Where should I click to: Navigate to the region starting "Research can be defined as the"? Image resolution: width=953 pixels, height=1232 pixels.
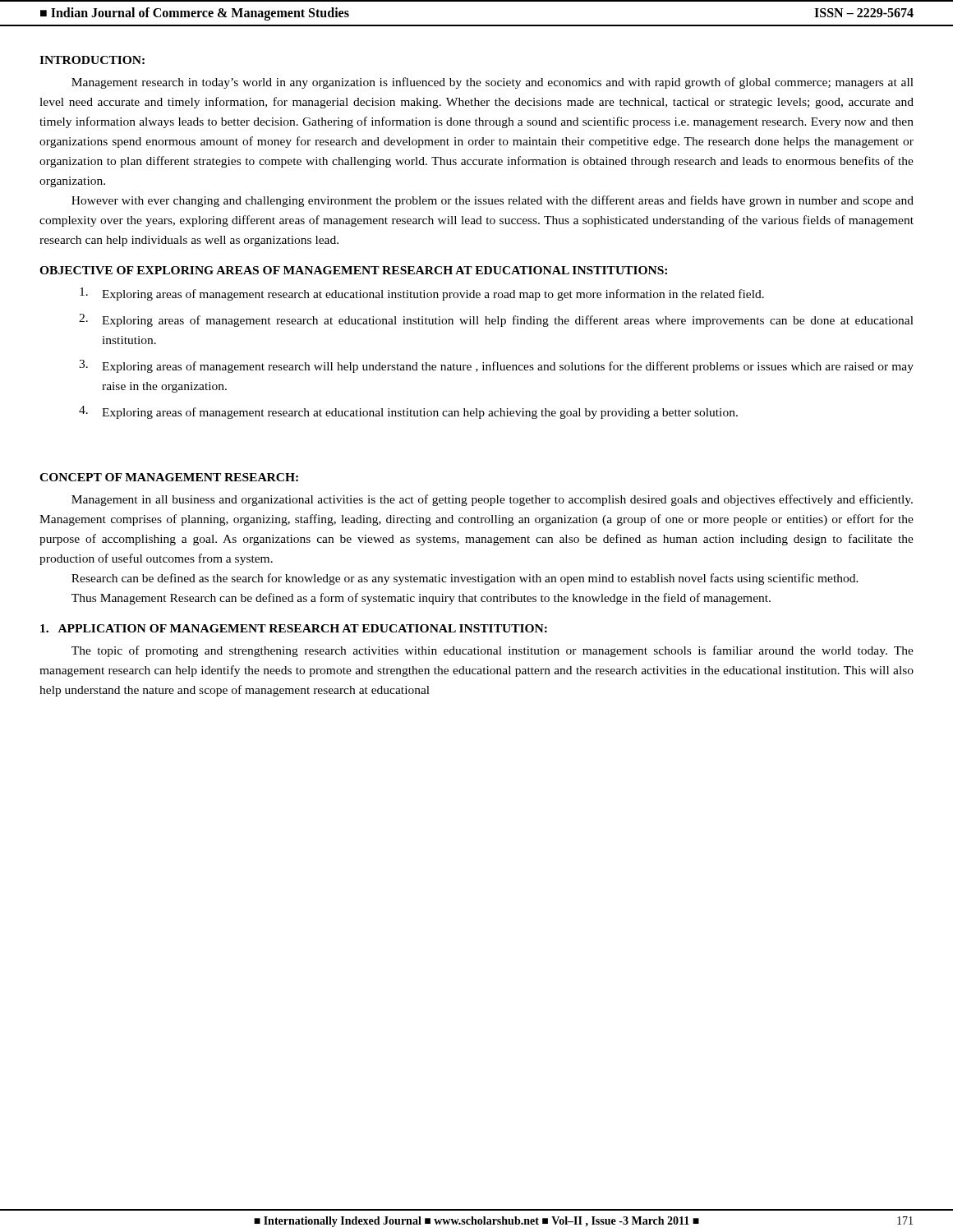pos(476,578)
